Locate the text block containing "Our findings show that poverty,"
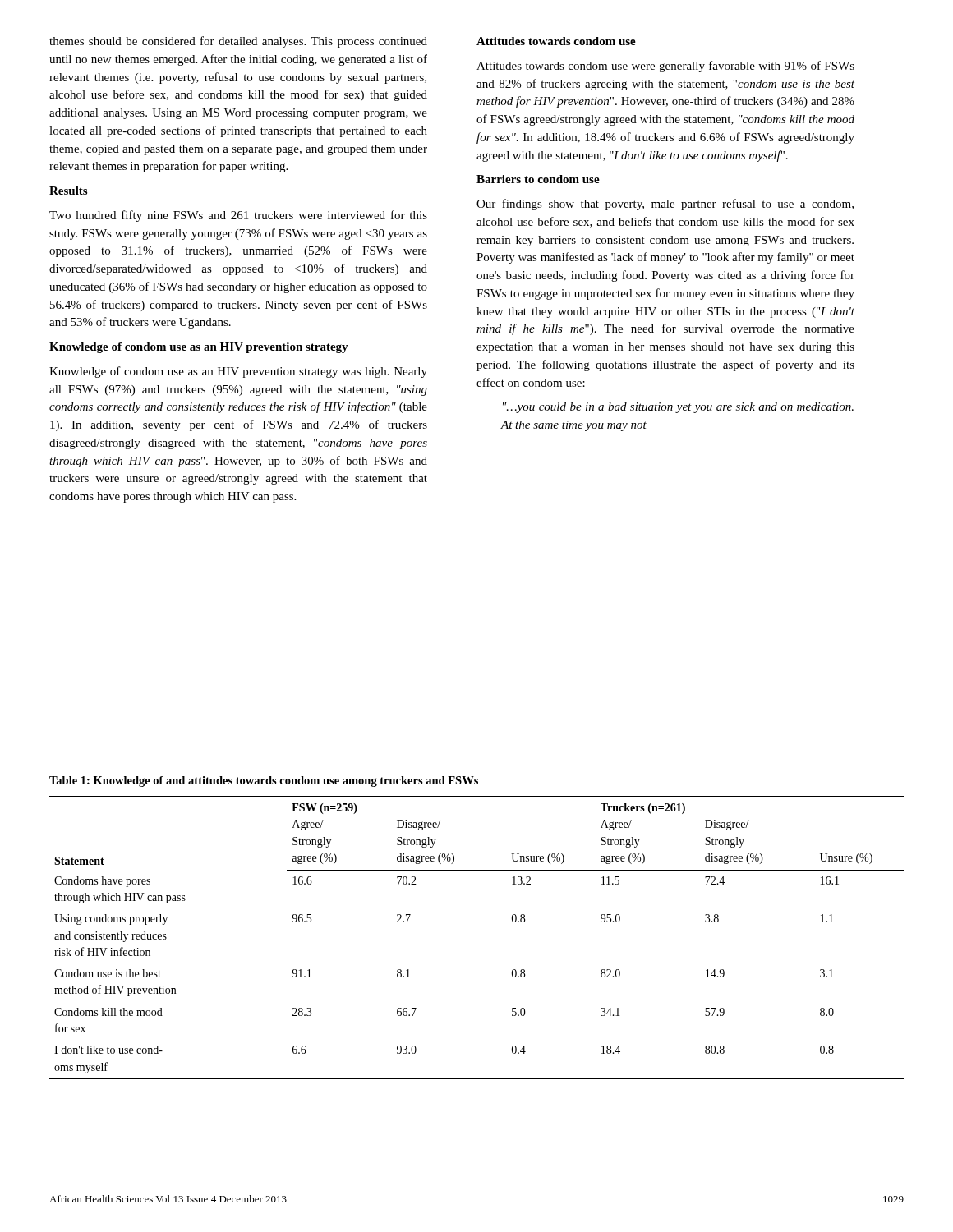 665,294
